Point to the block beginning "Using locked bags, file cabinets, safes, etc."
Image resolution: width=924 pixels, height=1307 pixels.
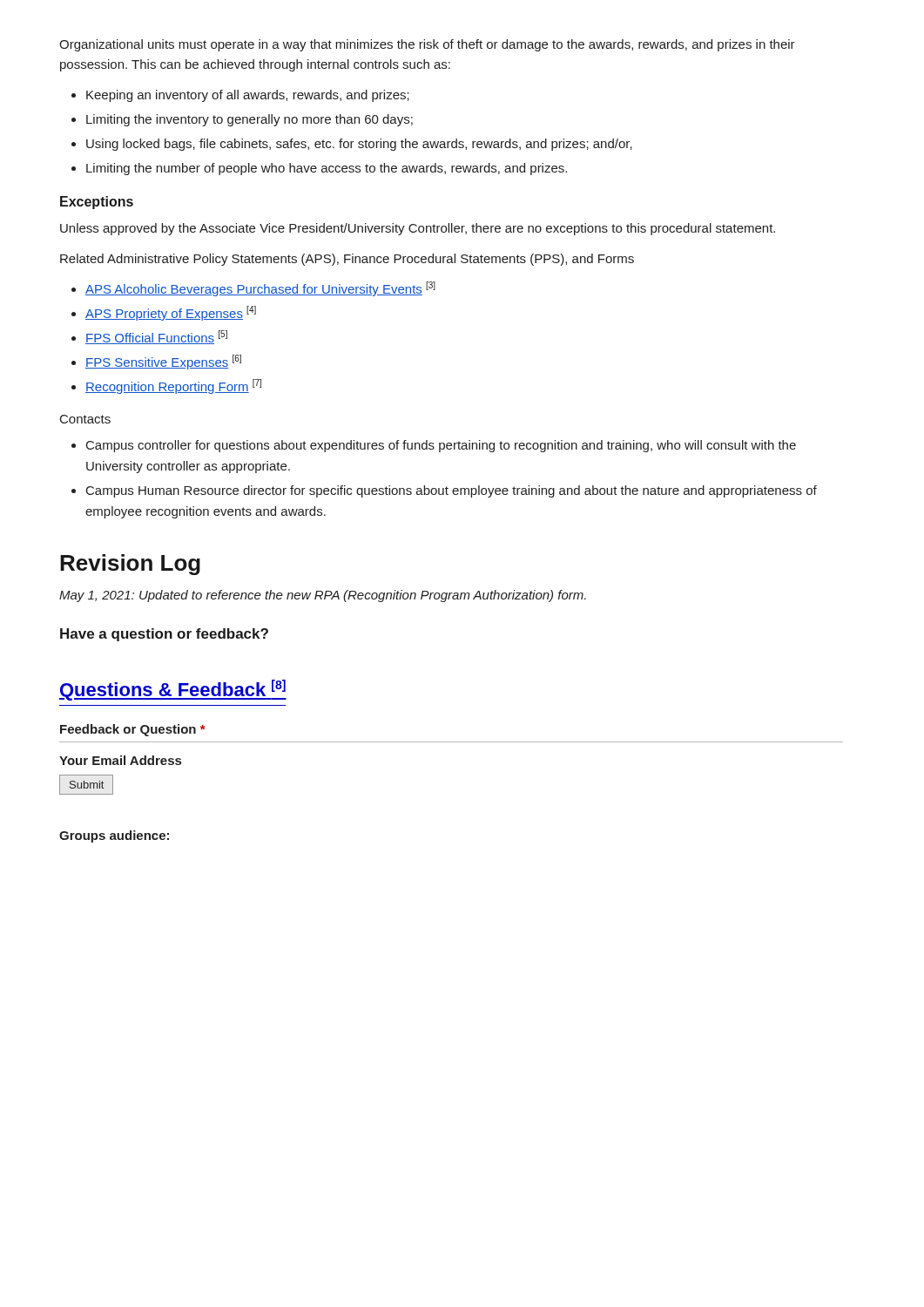tap(464, 144)
